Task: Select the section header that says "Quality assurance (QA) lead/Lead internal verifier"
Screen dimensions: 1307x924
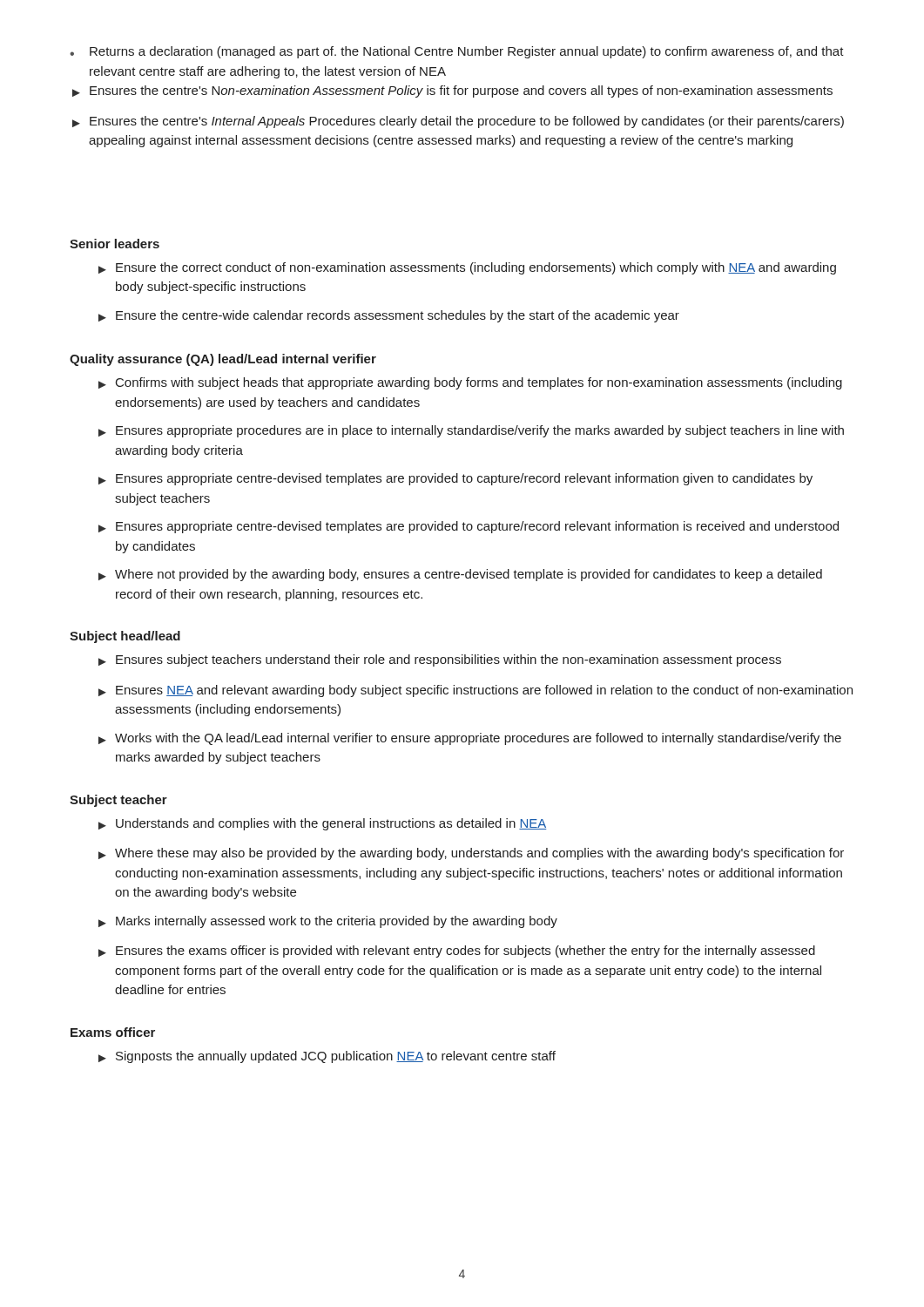Action: coord(223,359)
